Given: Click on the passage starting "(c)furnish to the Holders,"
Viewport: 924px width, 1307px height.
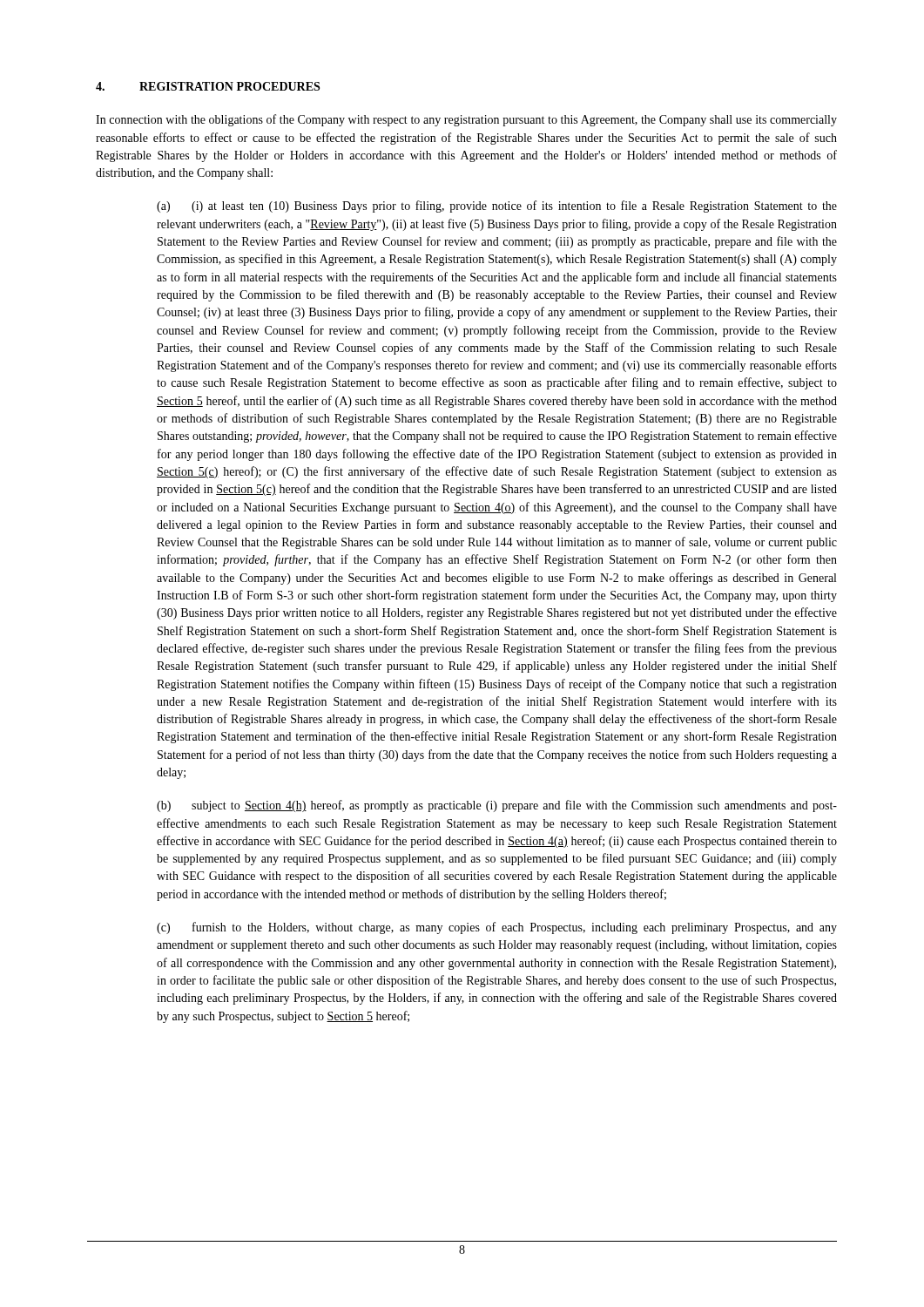Looking at the screenshot, I should coord(497,971).
